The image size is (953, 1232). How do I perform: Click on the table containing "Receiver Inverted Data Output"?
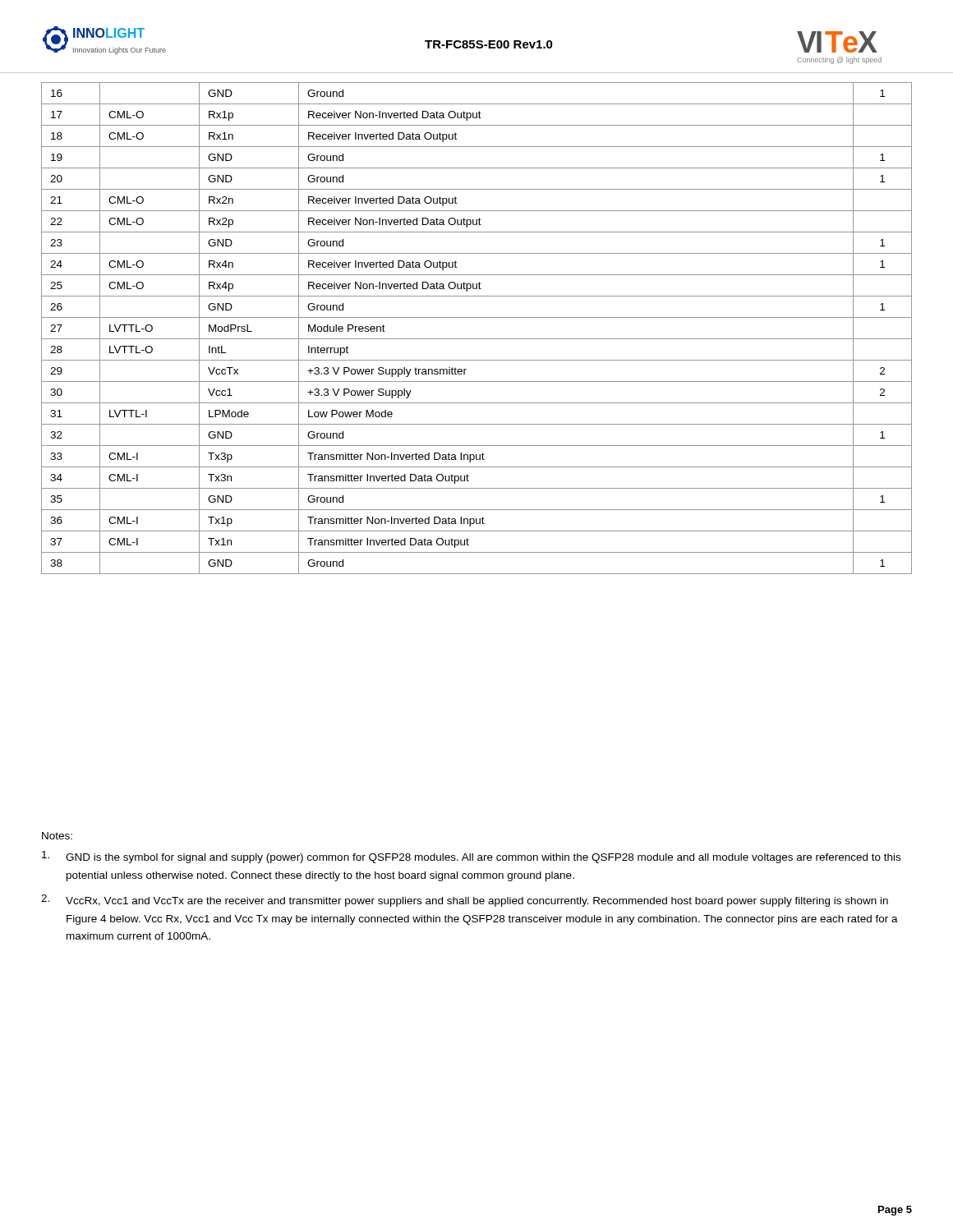(476, 328)
